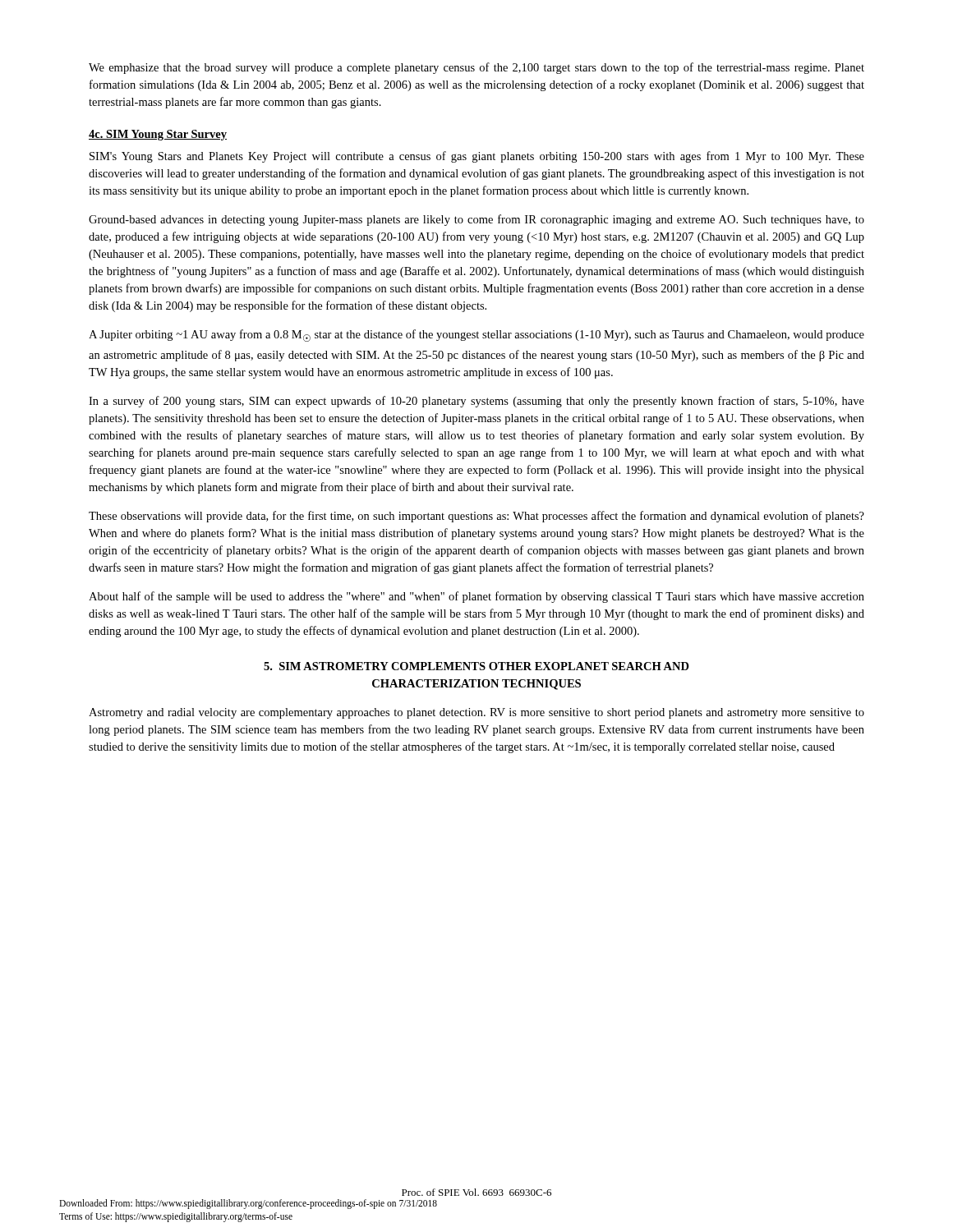Screen dimensions: 1232x953
Task: Navigate to the text block starting "About half of the"
Action: click(x=476, y=613)
